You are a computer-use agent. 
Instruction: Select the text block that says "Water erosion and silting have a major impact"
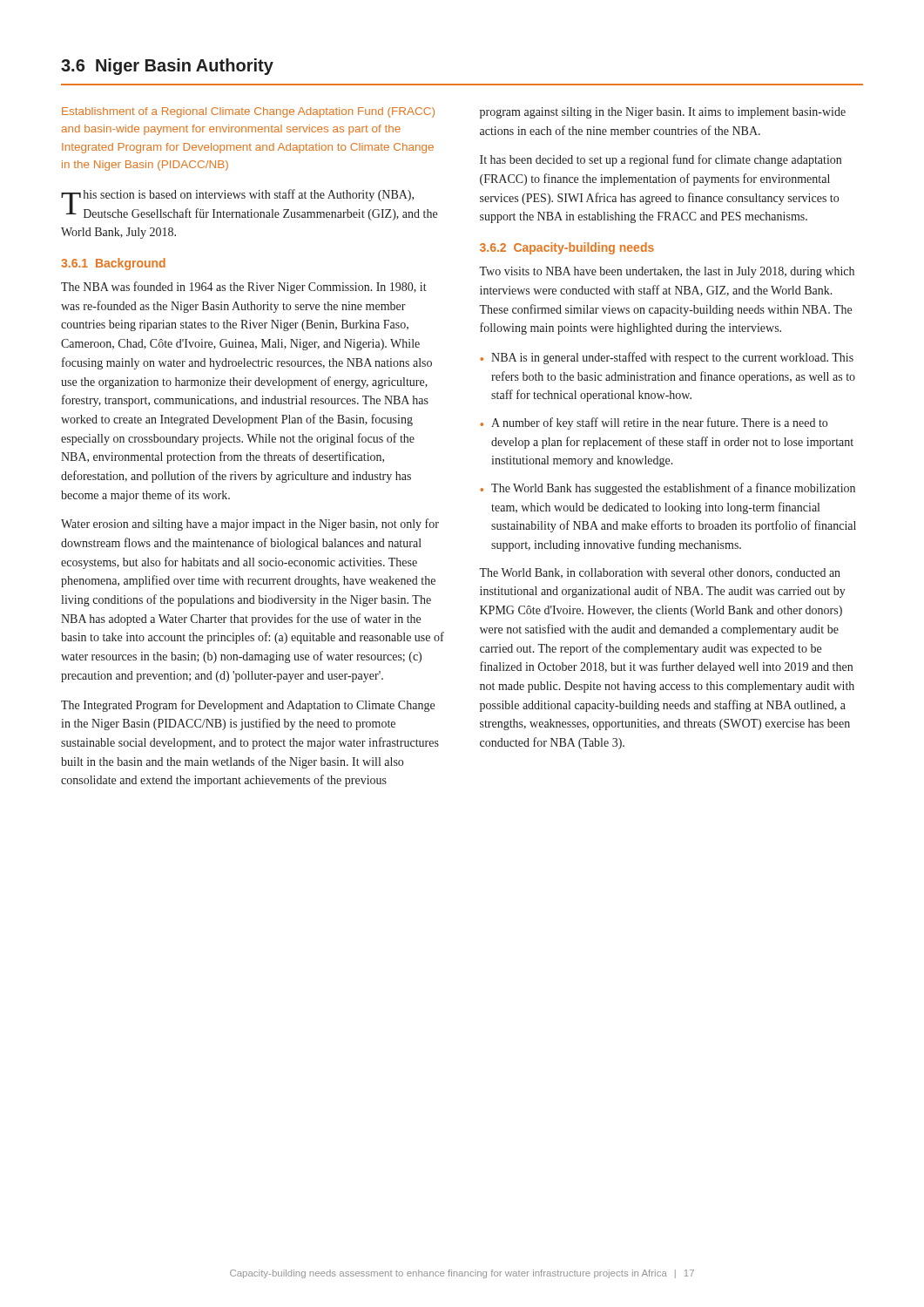252,600
